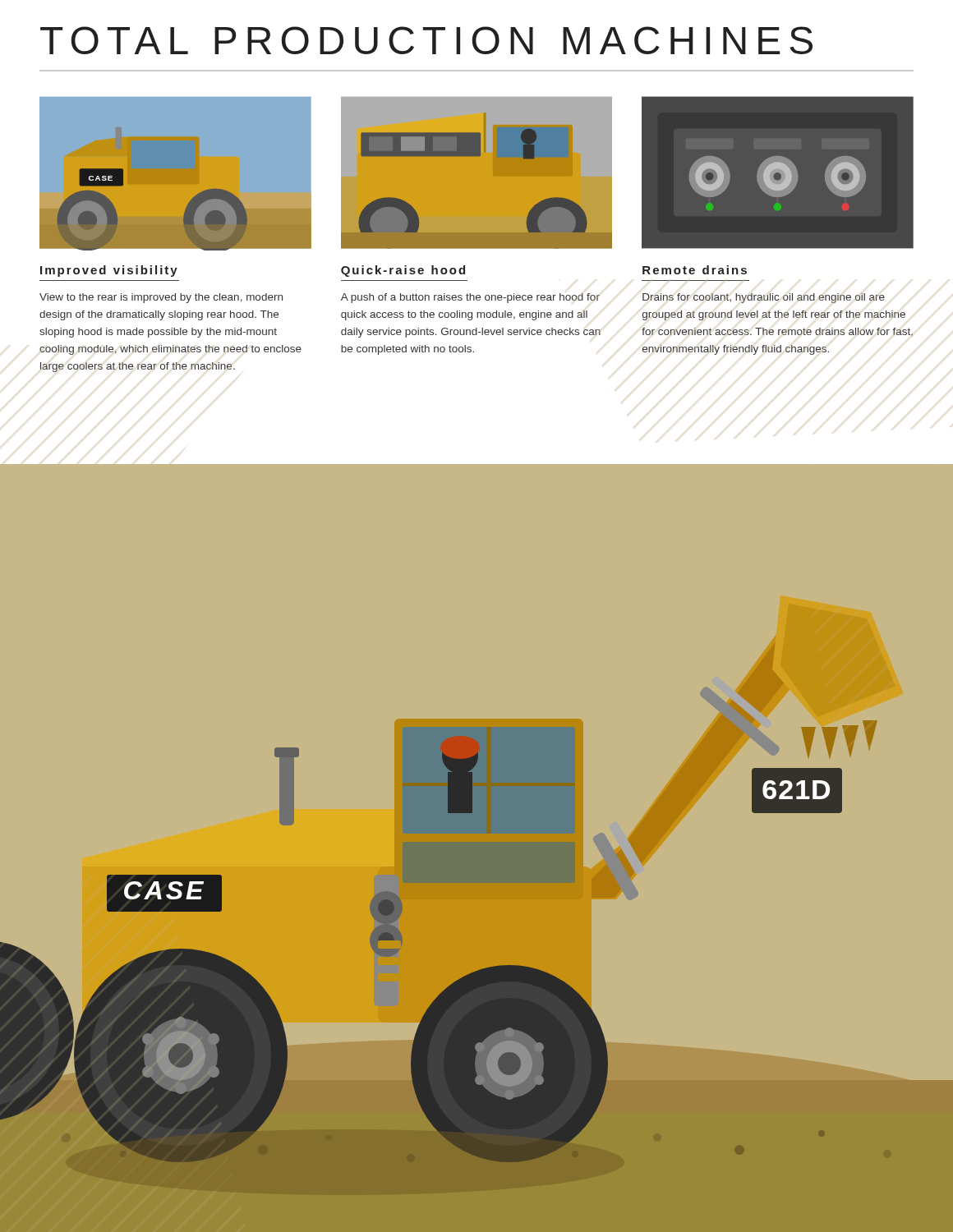The height and width of the screenshot is (1232, 953).
Task: Select the block starting "Improved visibility"
Action: click(109, 272)
